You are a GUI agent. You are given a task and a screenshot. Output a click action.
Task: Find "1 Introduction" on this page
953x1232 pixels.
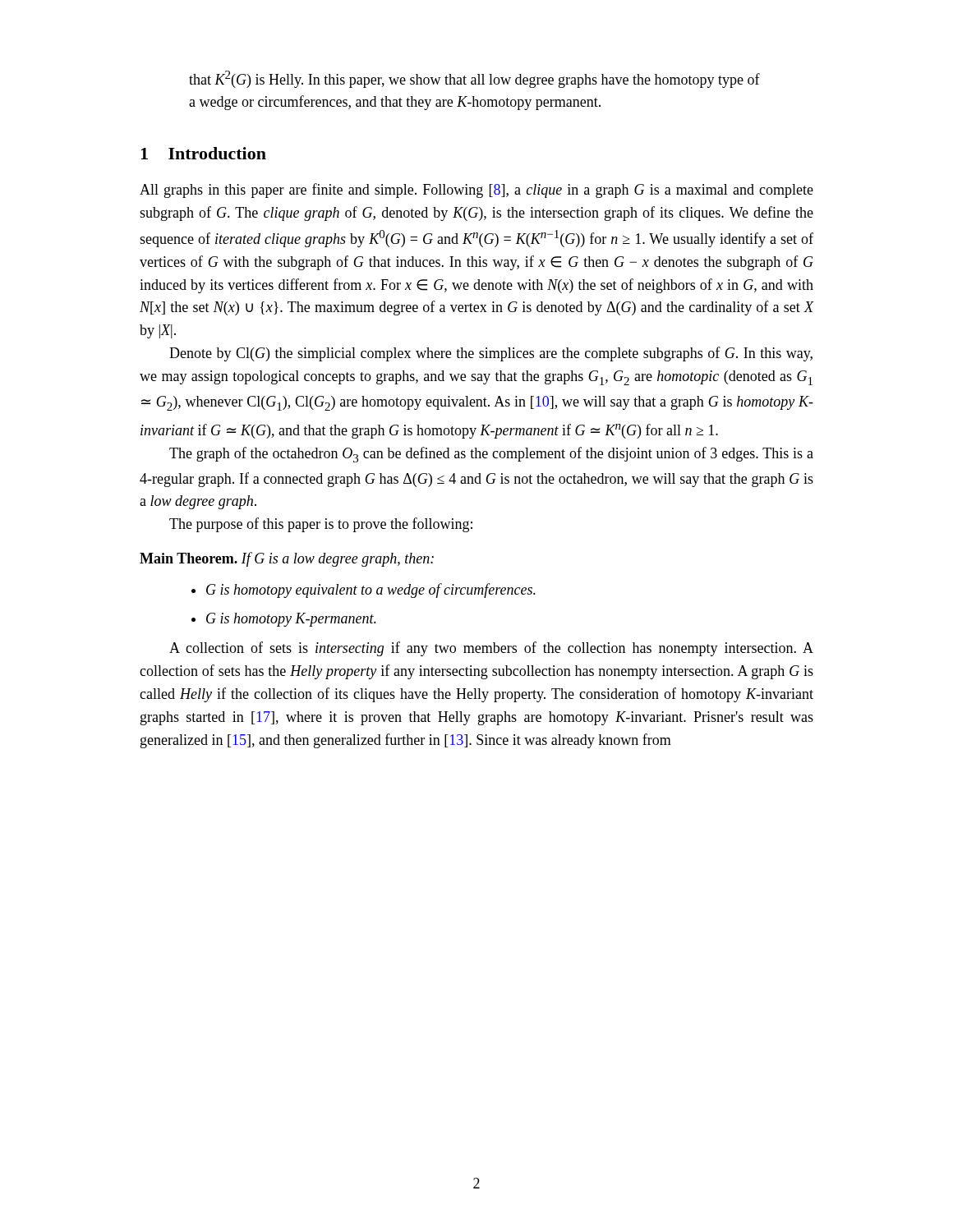click(x=203, y=153)
